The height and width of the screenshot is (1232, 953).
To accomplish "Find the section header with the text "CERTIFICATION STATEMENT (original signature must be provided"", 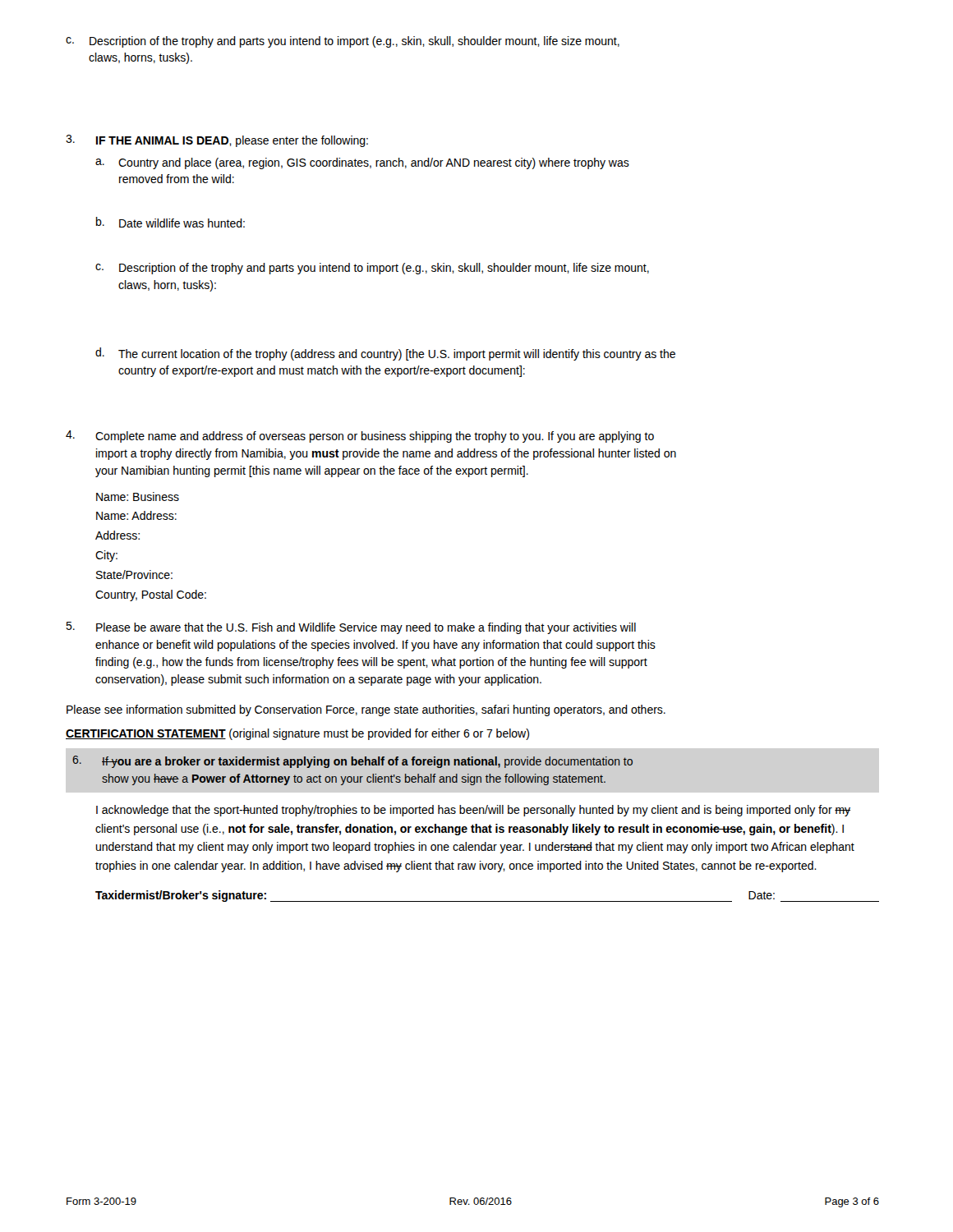I will tap(298, 734).
